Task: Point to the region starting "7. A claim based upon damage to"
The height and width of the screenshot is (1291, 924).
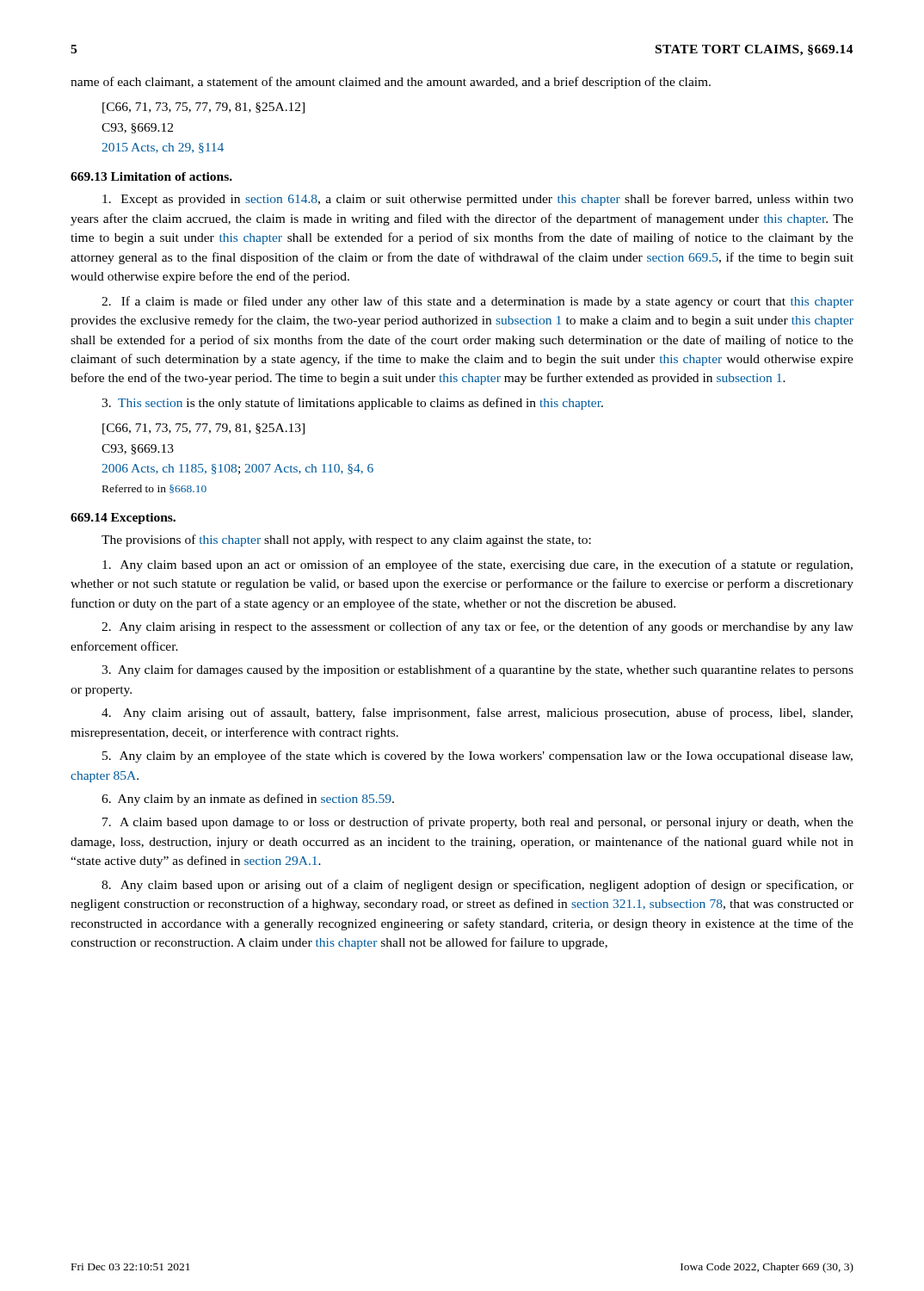Action: [462, 841]
